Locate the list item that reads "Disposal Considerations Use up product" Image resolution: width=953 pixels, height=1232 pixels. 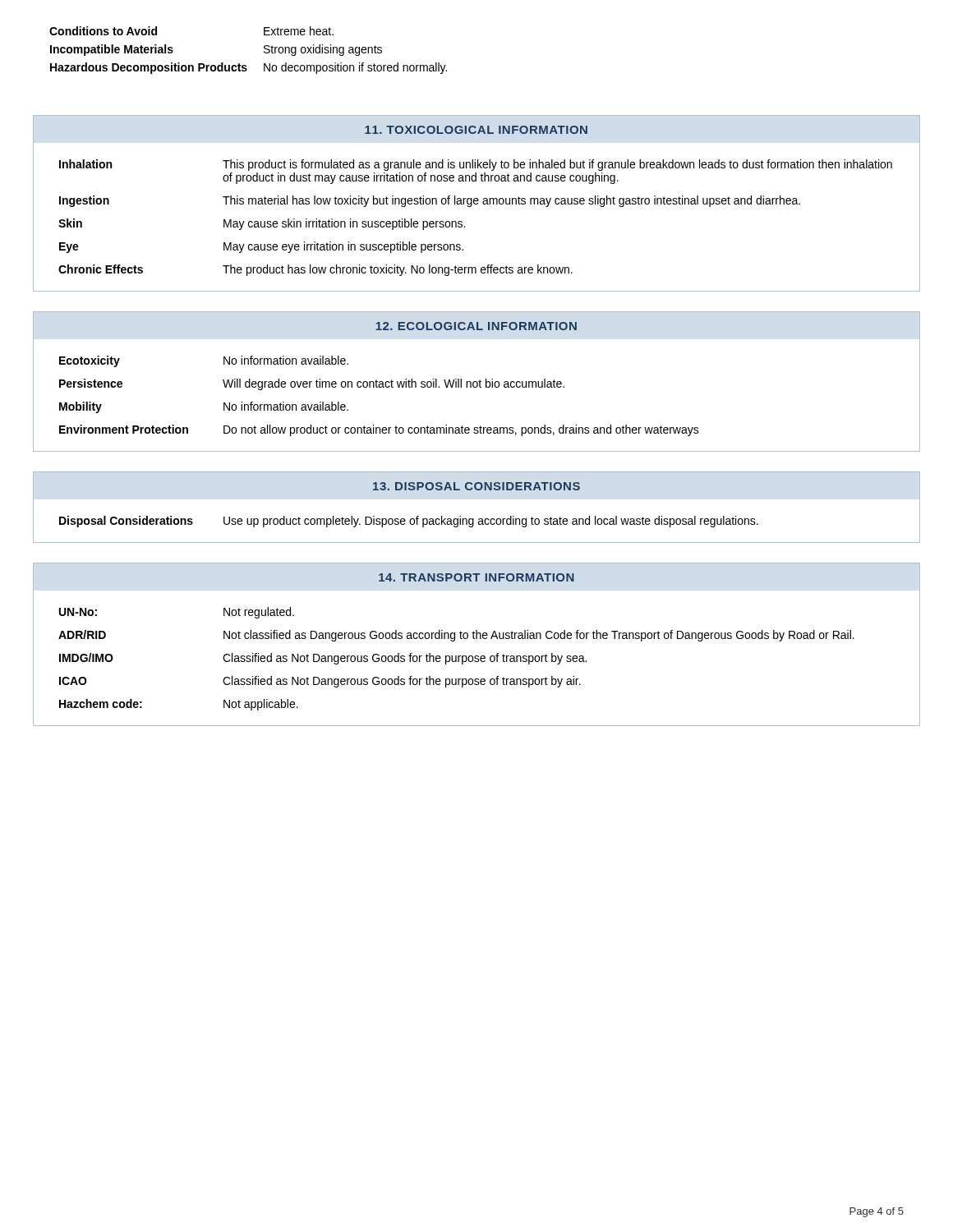(x=476, y=521)
